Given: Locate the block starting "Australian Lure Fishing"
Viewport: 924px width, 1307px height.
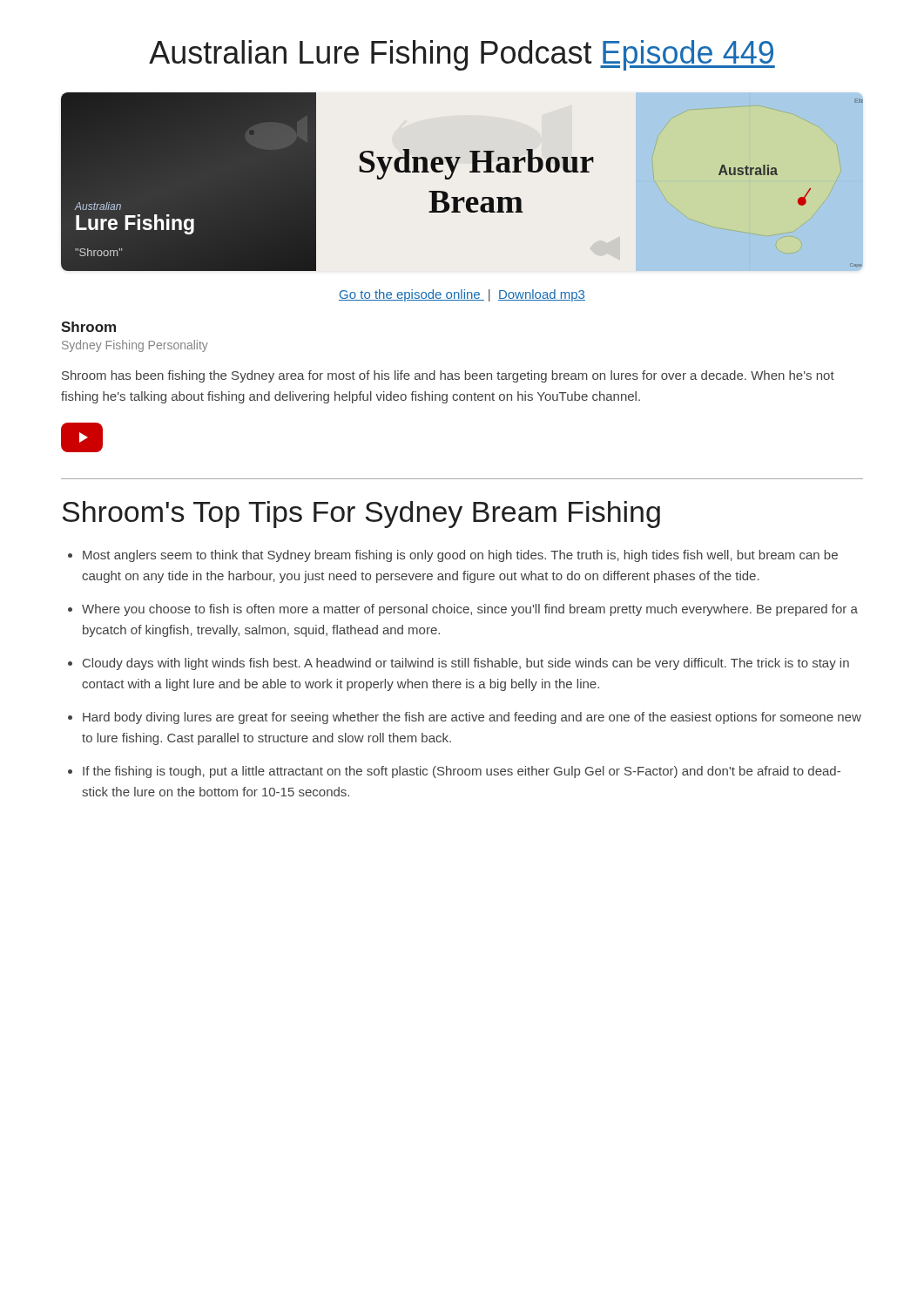Looking at the screenshot, I should pos(462,53).
